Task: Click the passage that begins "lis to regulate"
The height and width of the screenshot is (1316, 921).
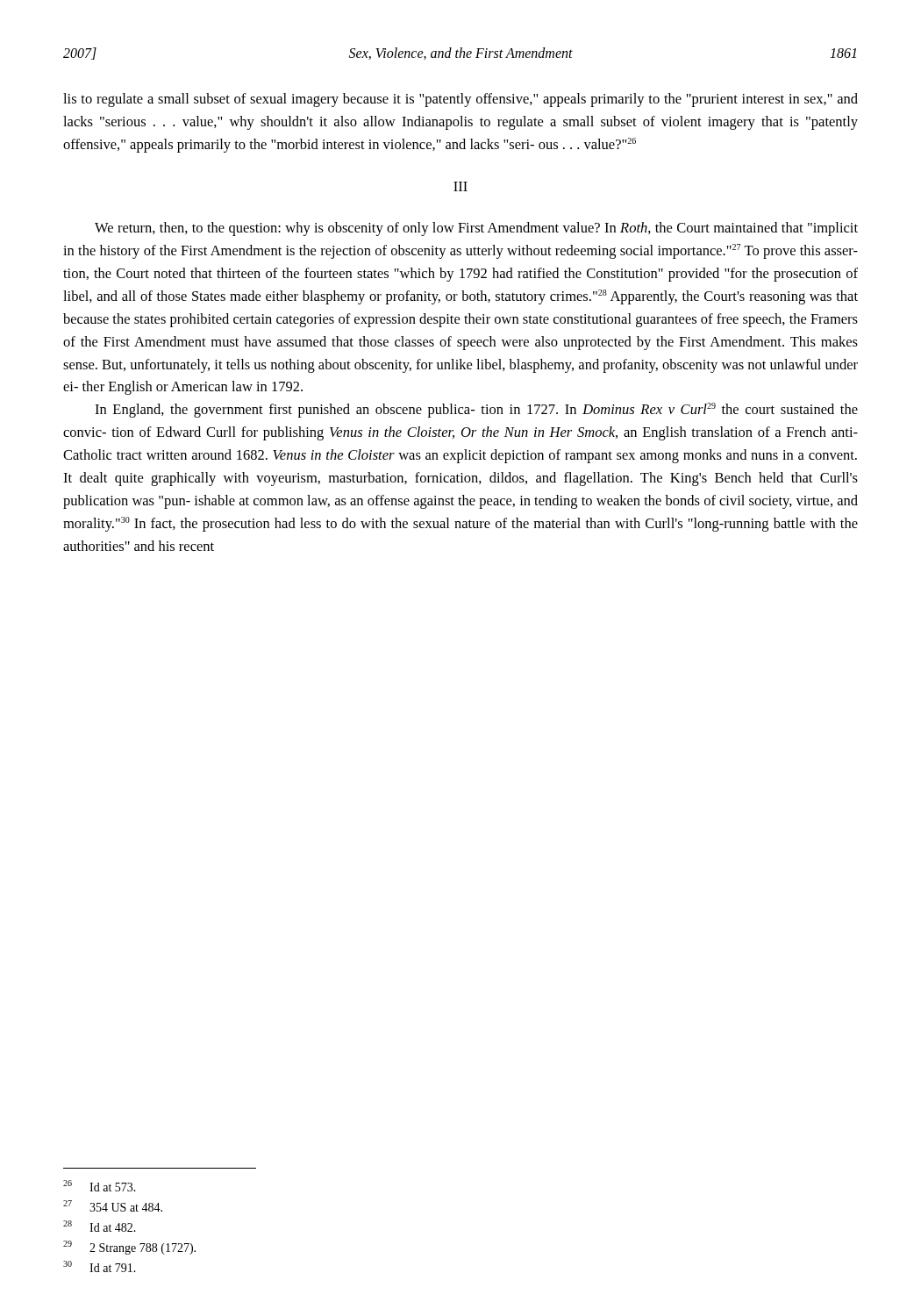Action: (x=460, y=122)
